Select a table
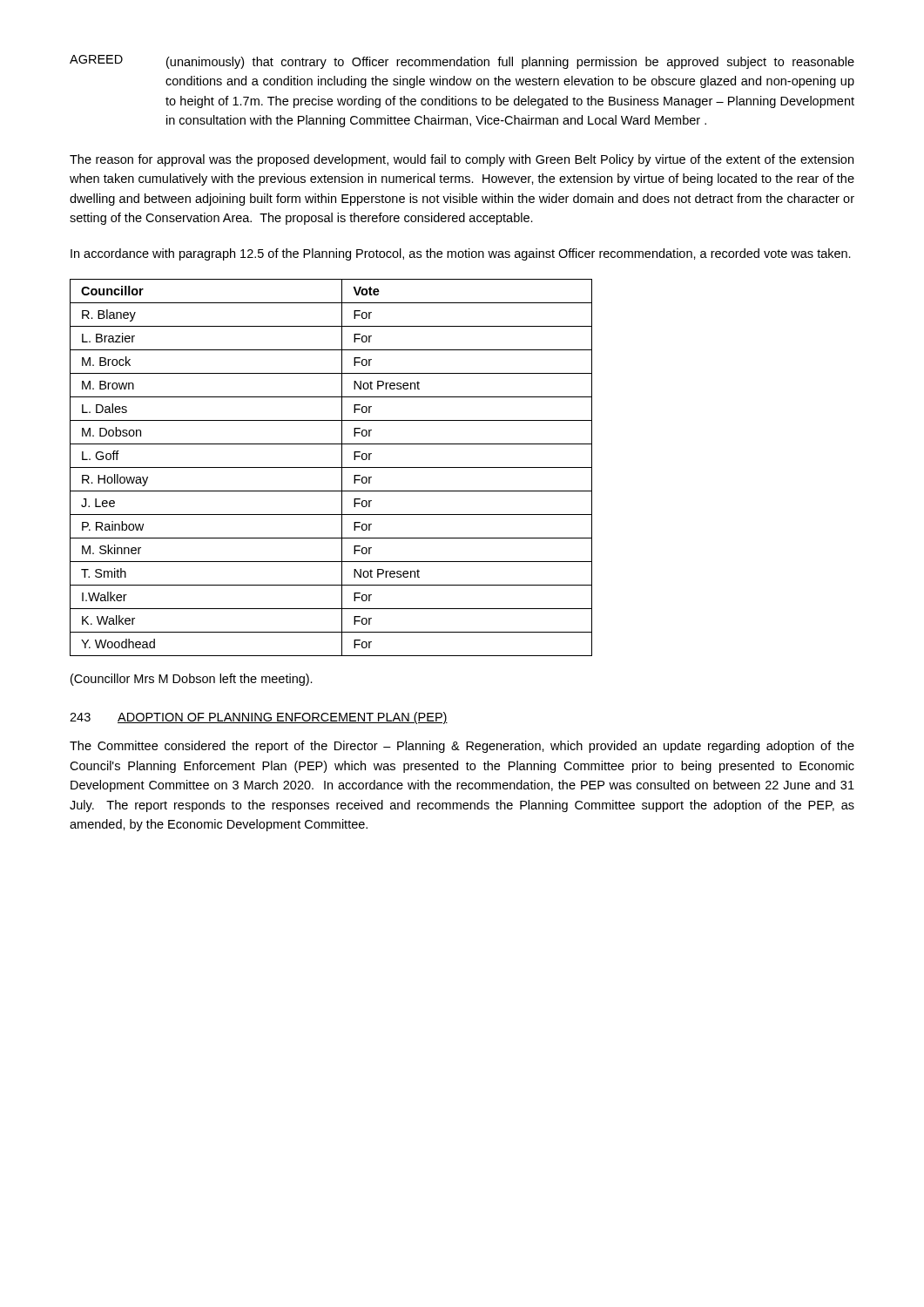This screenshot has height=1307, width=924. pos(462,468)
